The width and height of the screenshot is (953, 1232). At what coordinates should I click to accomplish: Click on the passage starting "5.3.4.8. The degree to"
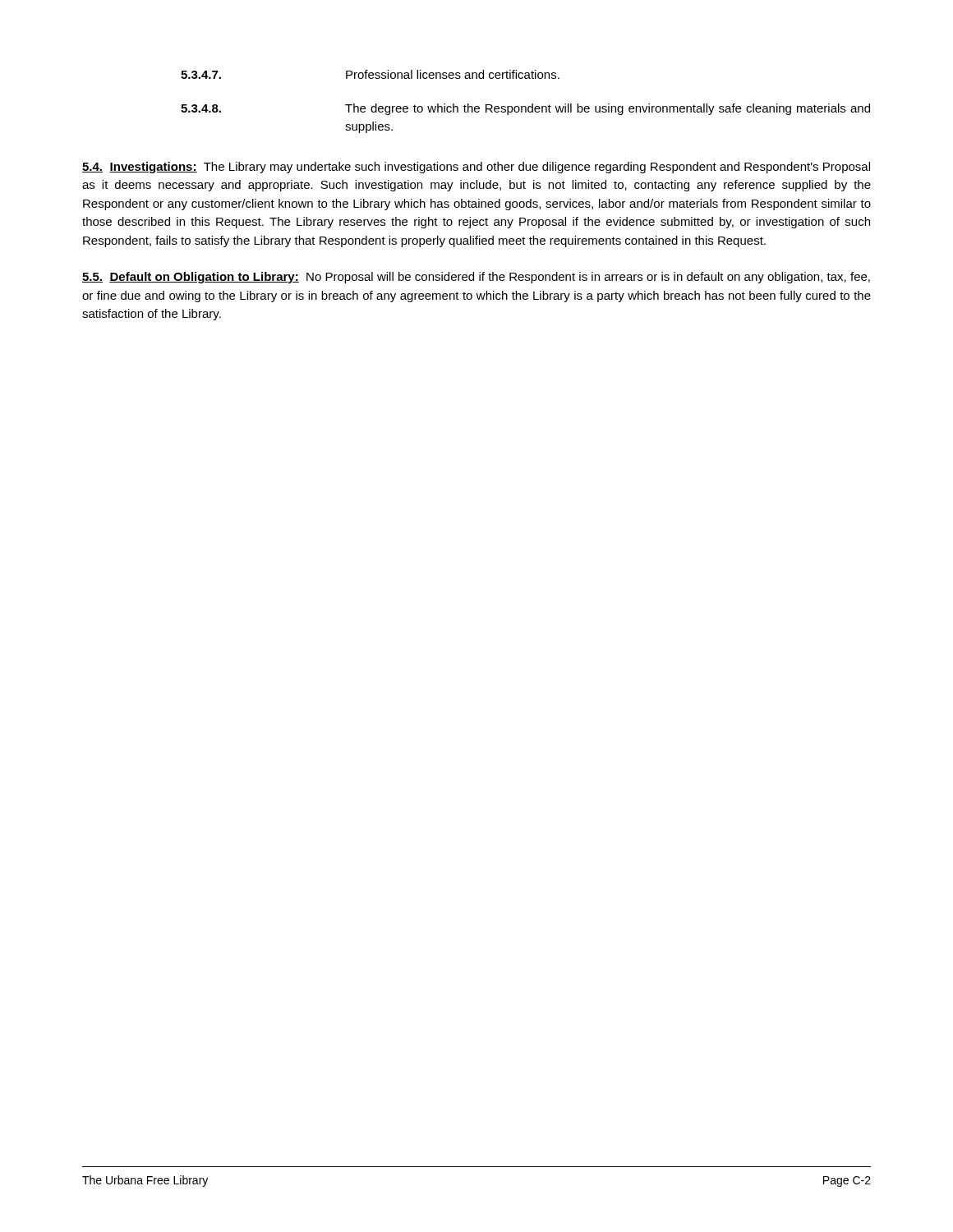coord(476,117)
